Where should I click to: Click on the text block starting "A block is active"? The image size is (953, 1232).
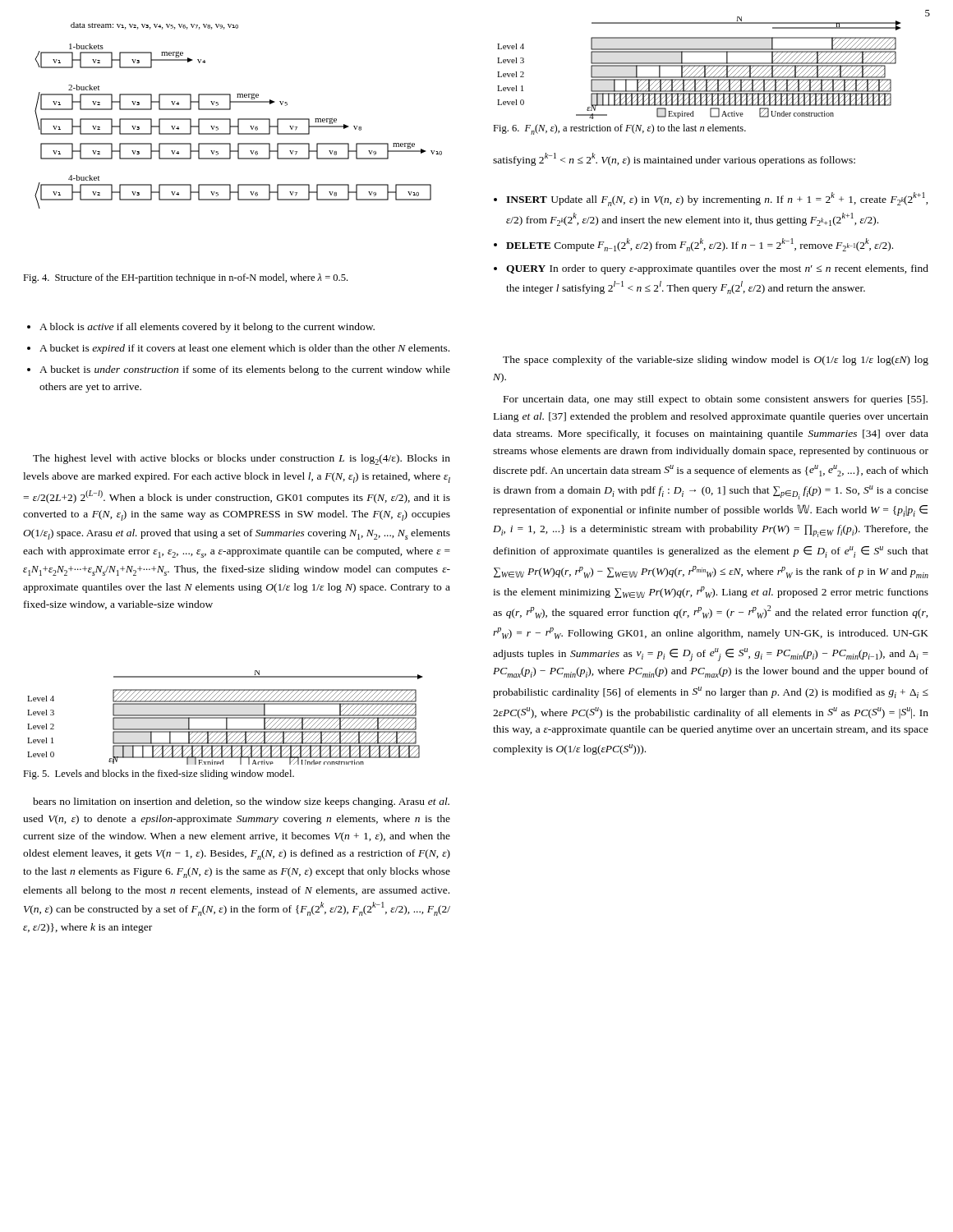(207, 326)
